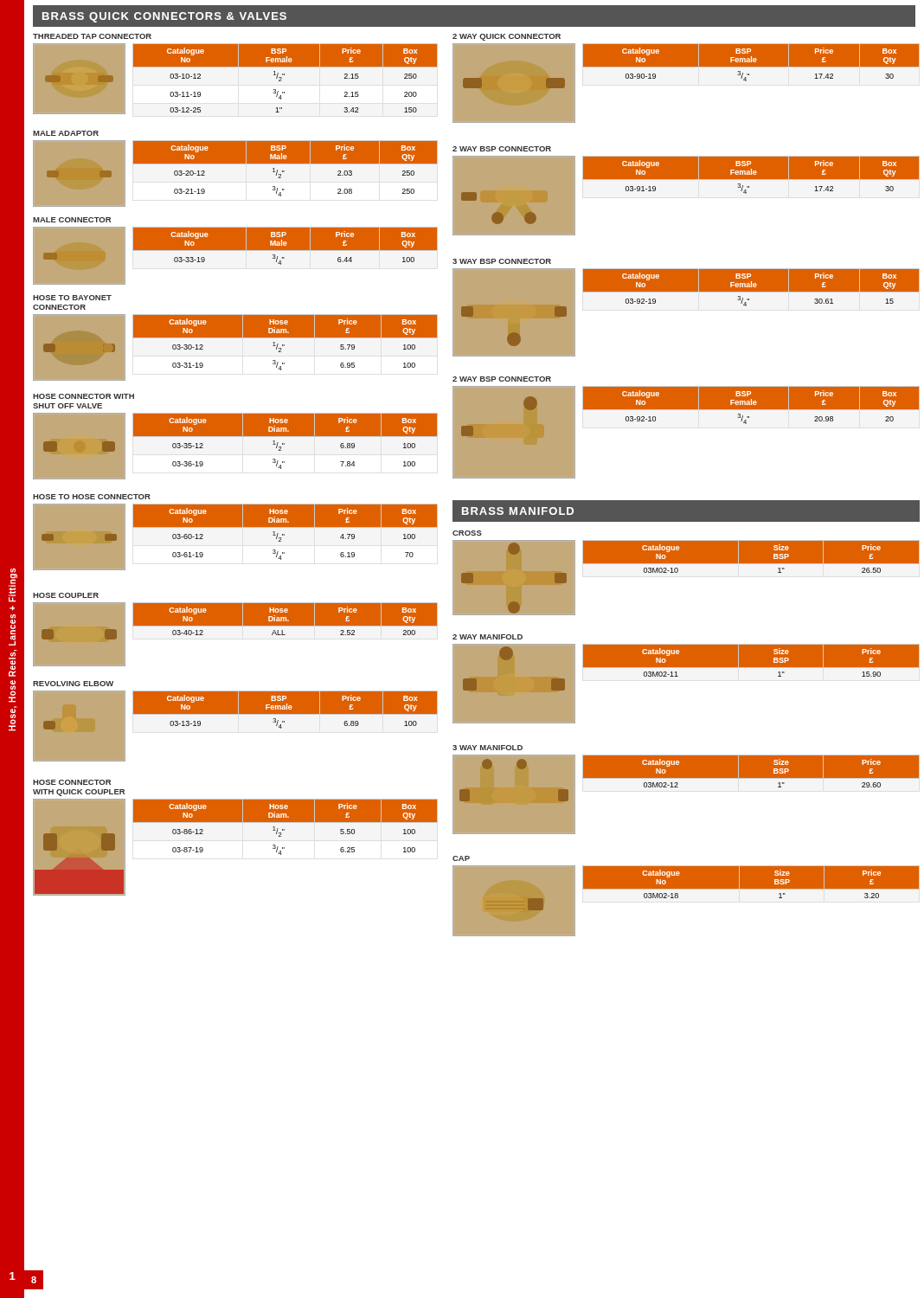924x1298 pixels.
Task: Point to the region starting "HOSE COUPLER"
Action: (x=66, y=595)
